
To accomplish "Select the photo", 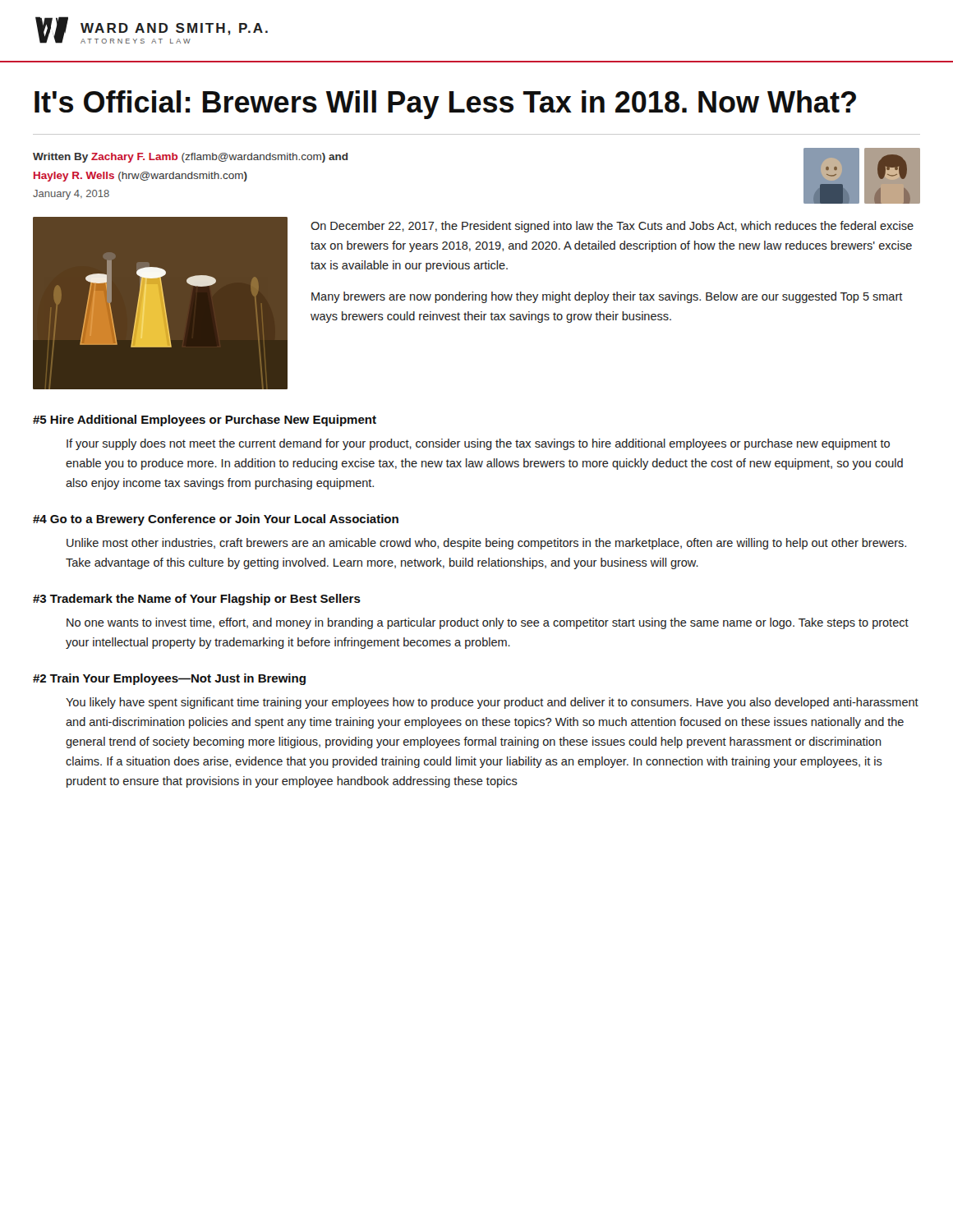I will tap(160, 303).
